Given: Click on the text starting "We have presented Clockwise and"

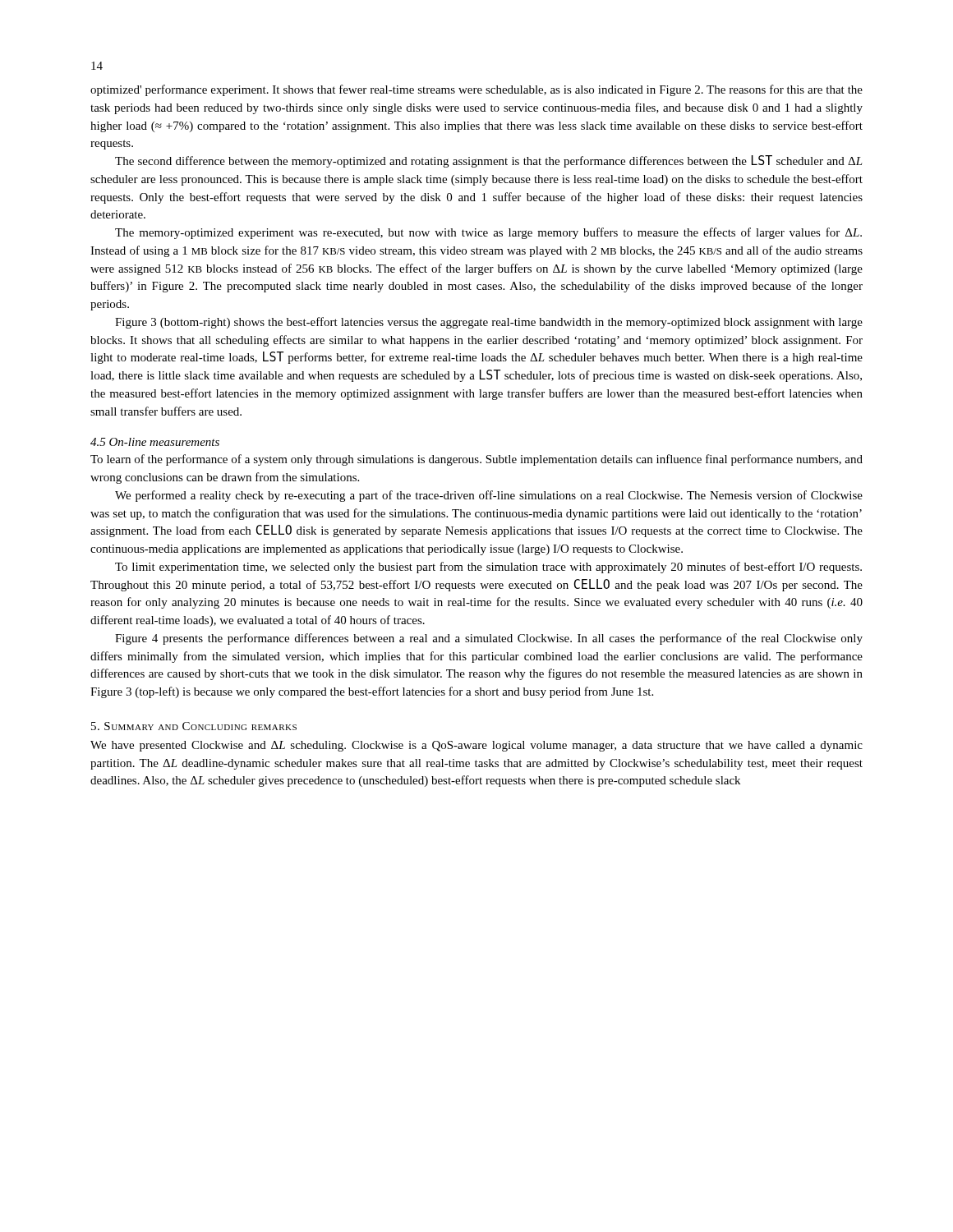Looking at the screenshot, I should click(476, 763).
